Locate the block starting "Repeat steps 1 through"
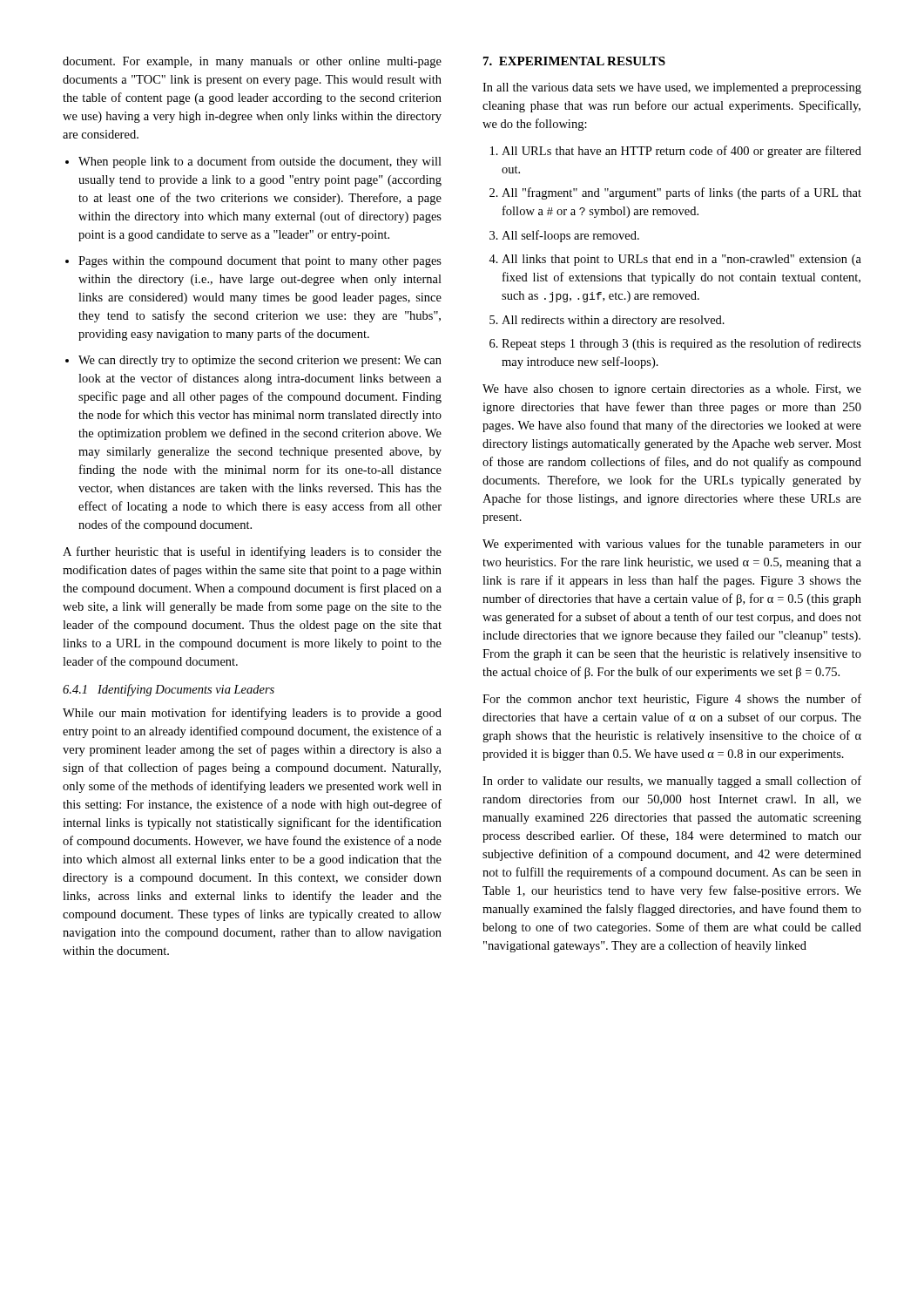Image resolution: width=924 pixels, height=1307 pixels. pos(681,353)
